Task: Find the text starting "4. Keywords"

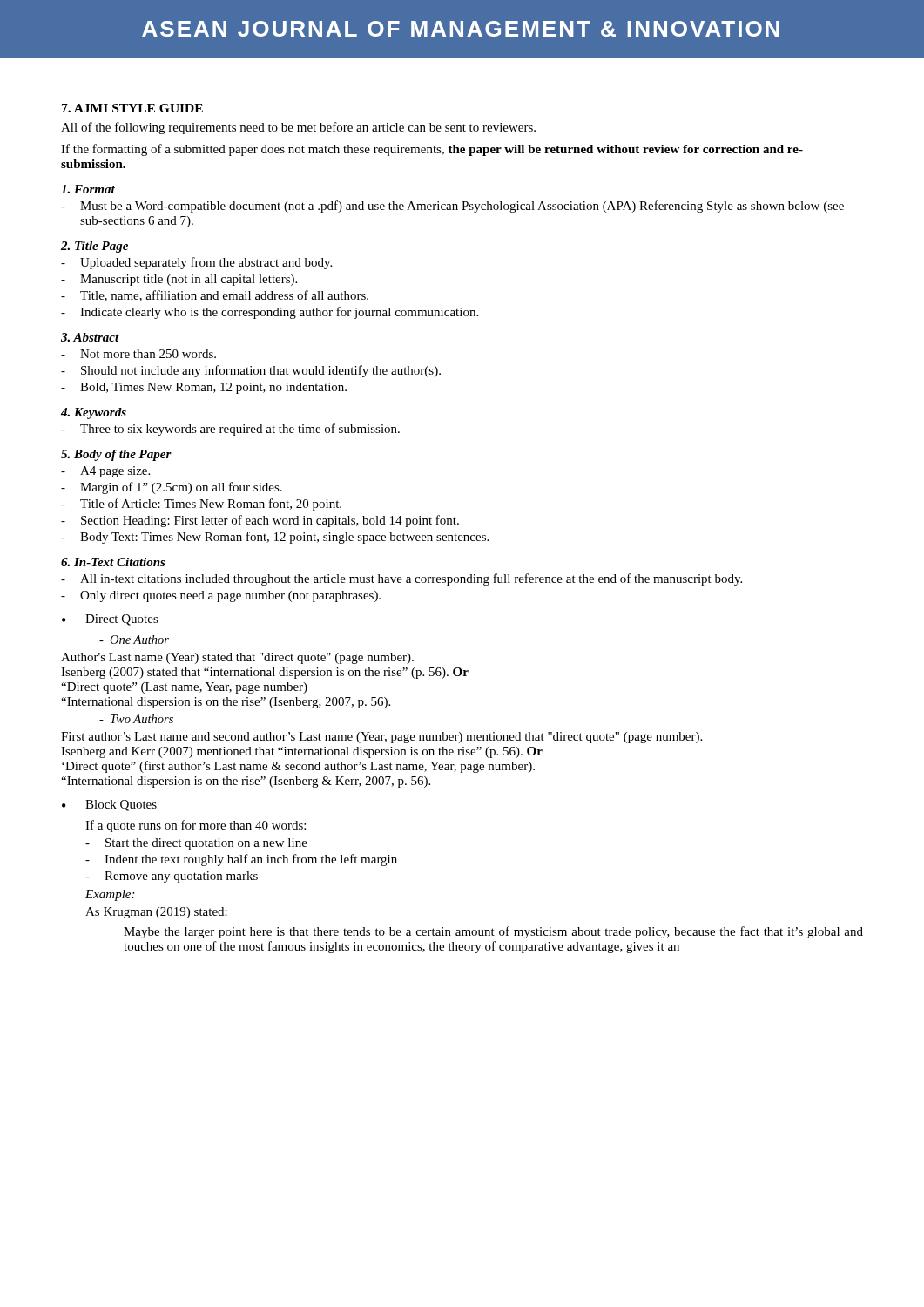Action: pos(94,412)
